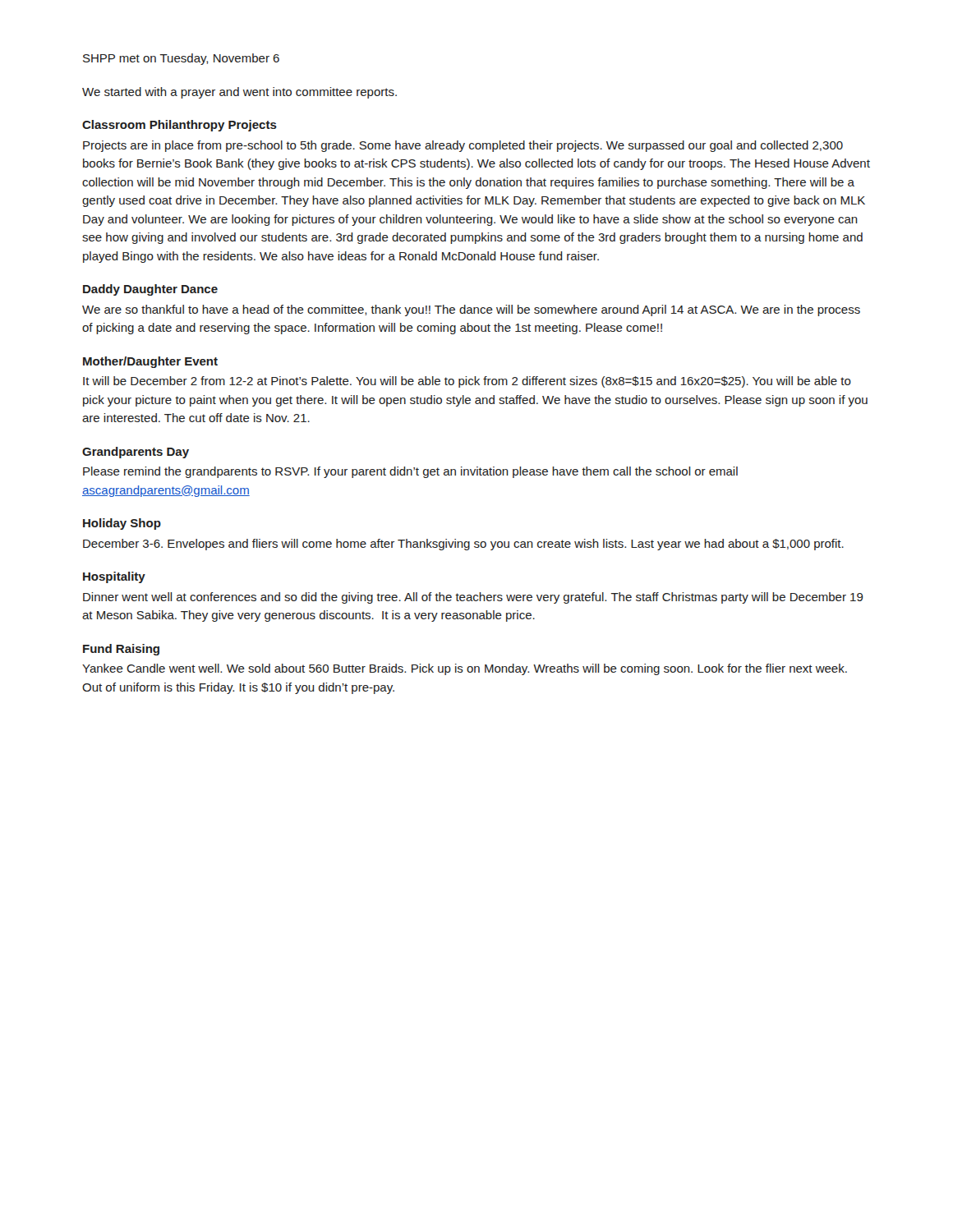Navigate to the text block starting "We started with a"
Viewport: 953px width, 1232px height.
(240, 91)
